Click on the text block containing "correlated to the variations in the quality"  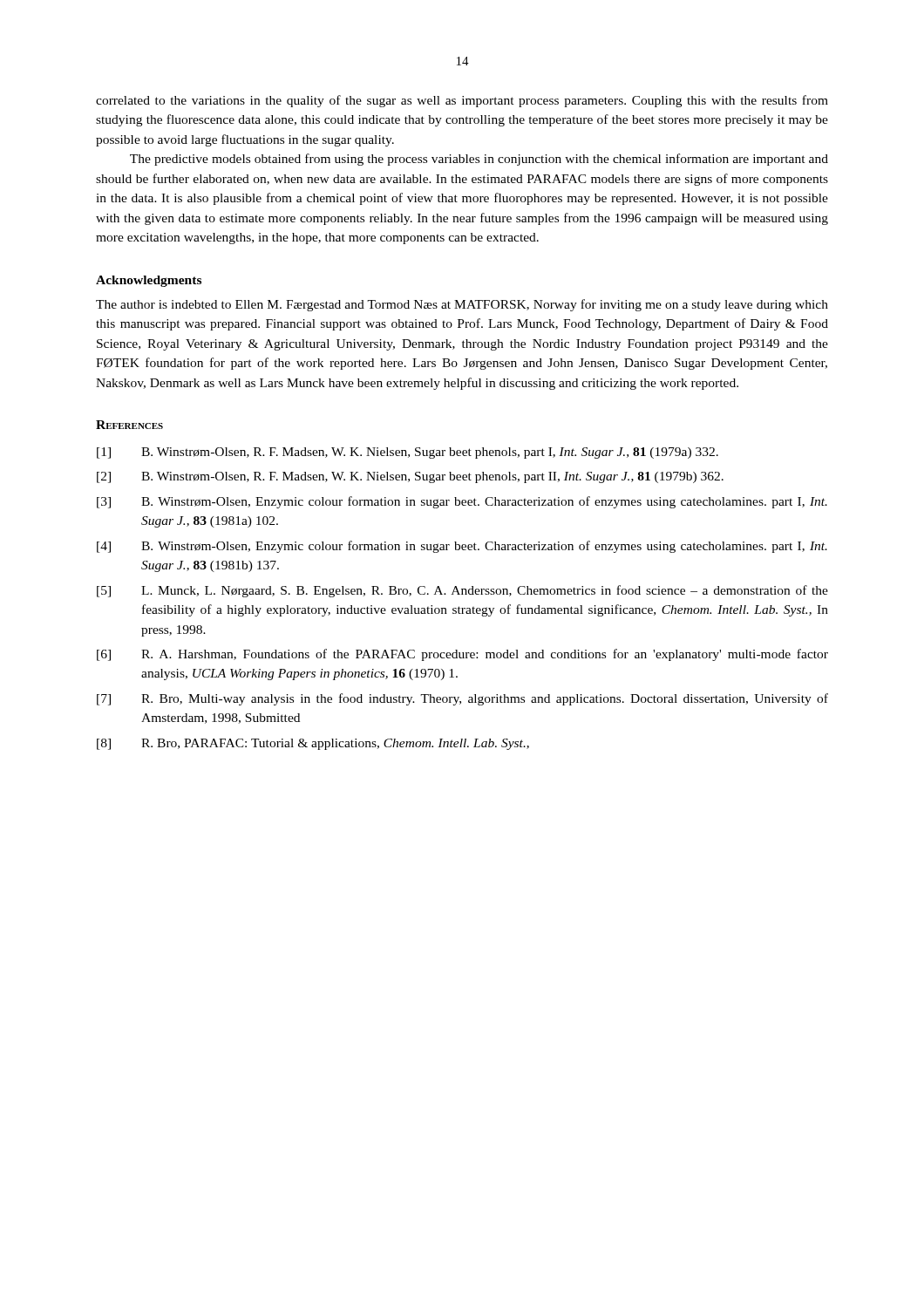point(462,120)
